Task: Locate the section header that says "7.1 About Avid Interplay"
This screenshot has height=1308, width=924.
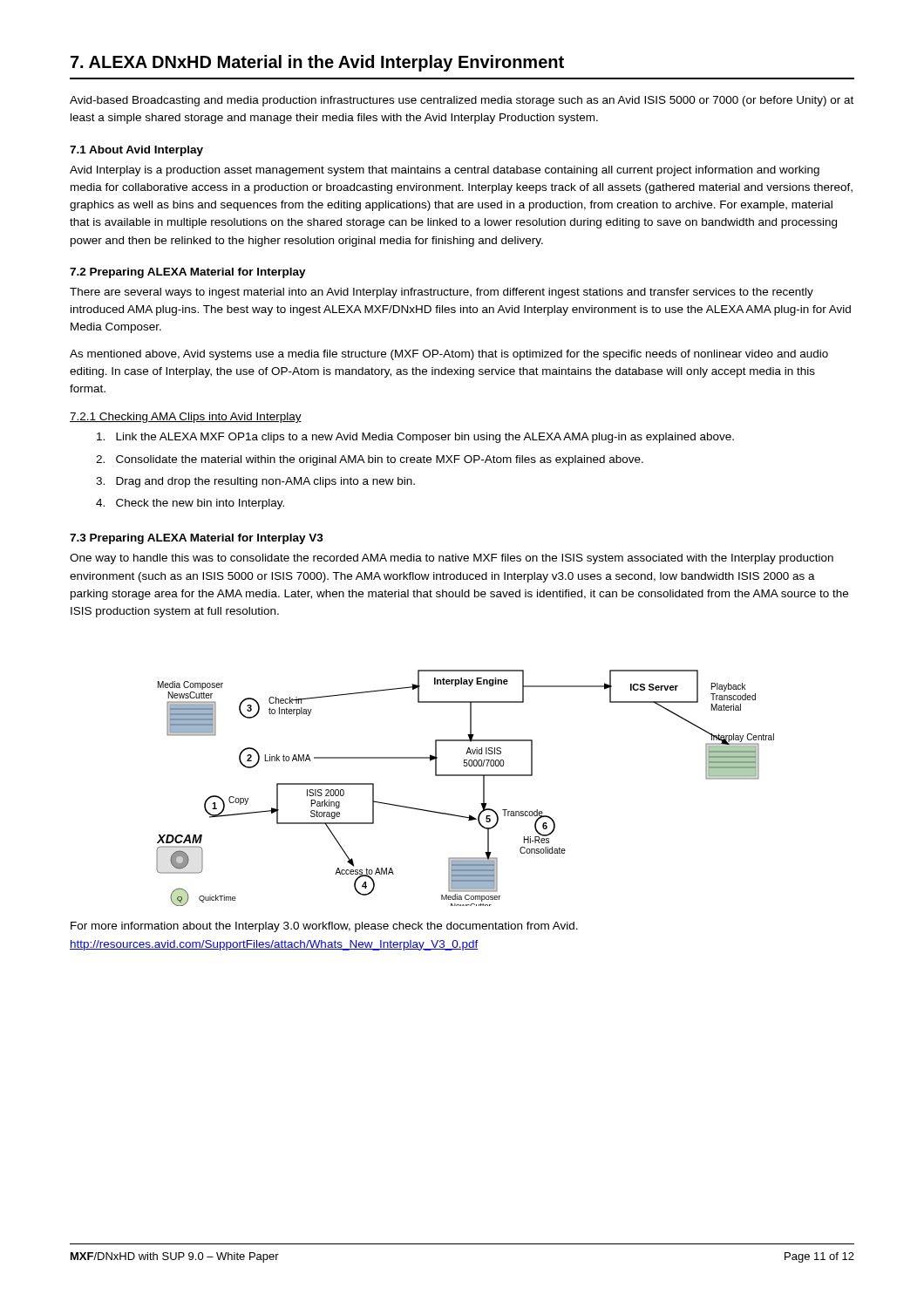Action: 136,149
